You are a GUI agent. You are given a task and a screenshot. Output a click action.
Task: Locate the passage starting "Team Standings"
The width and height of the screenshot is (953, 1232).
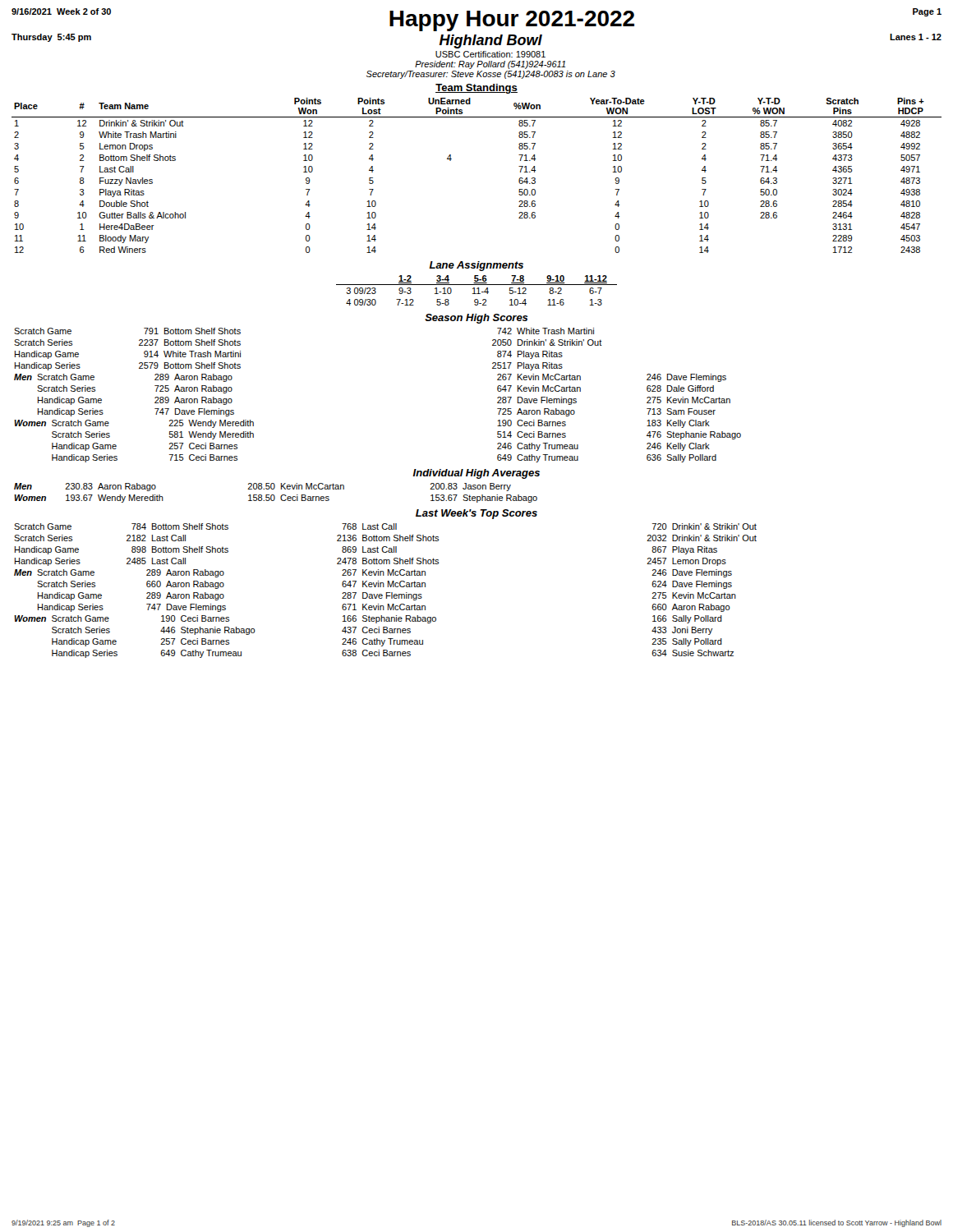coord(476,88)
